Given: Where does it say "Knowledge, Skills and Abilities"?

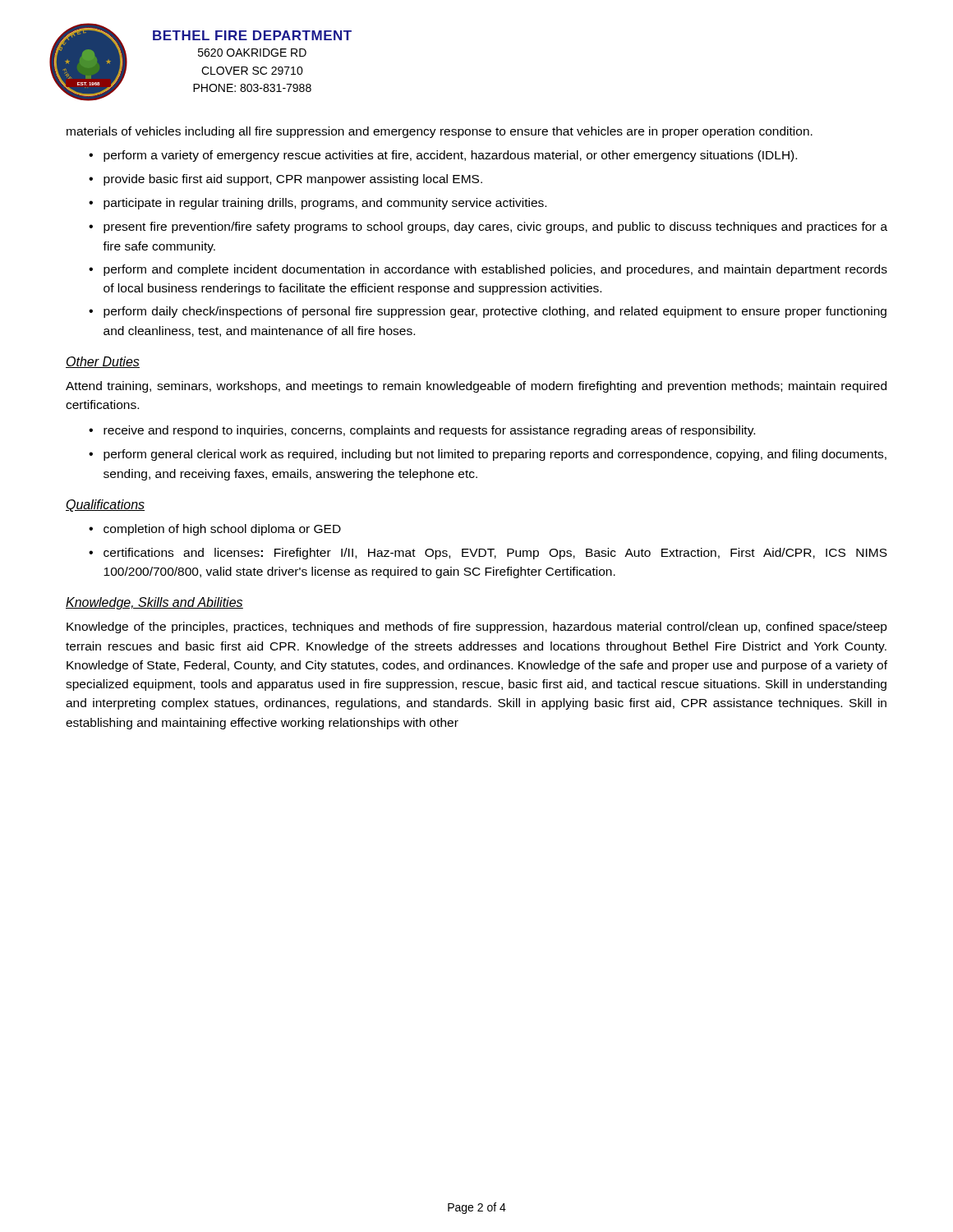Looking at the screenshot, I should click(154, 603).
